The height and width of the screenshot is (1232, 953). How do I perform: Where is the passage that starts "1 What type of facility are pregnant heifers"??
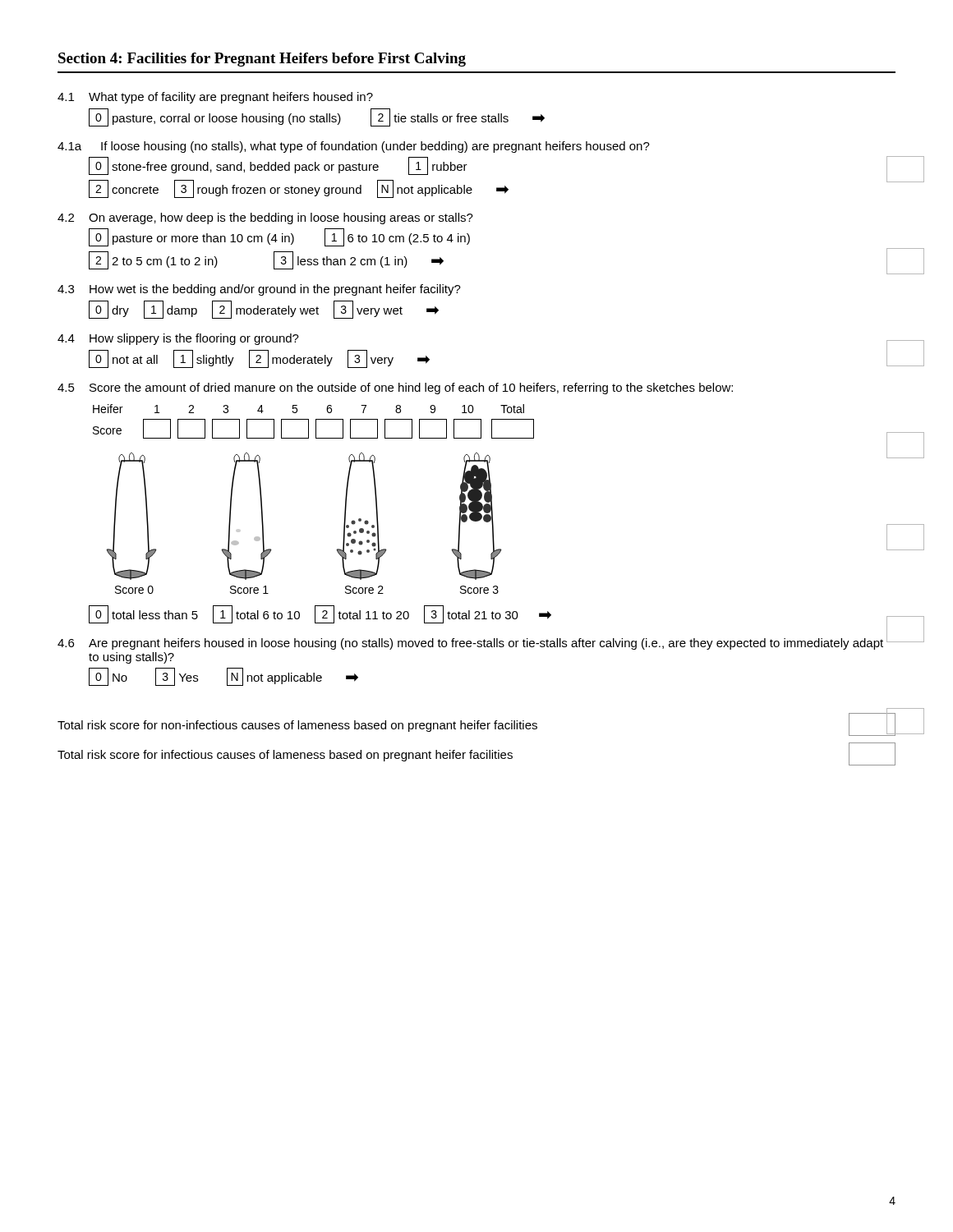[x=476, y=108]
